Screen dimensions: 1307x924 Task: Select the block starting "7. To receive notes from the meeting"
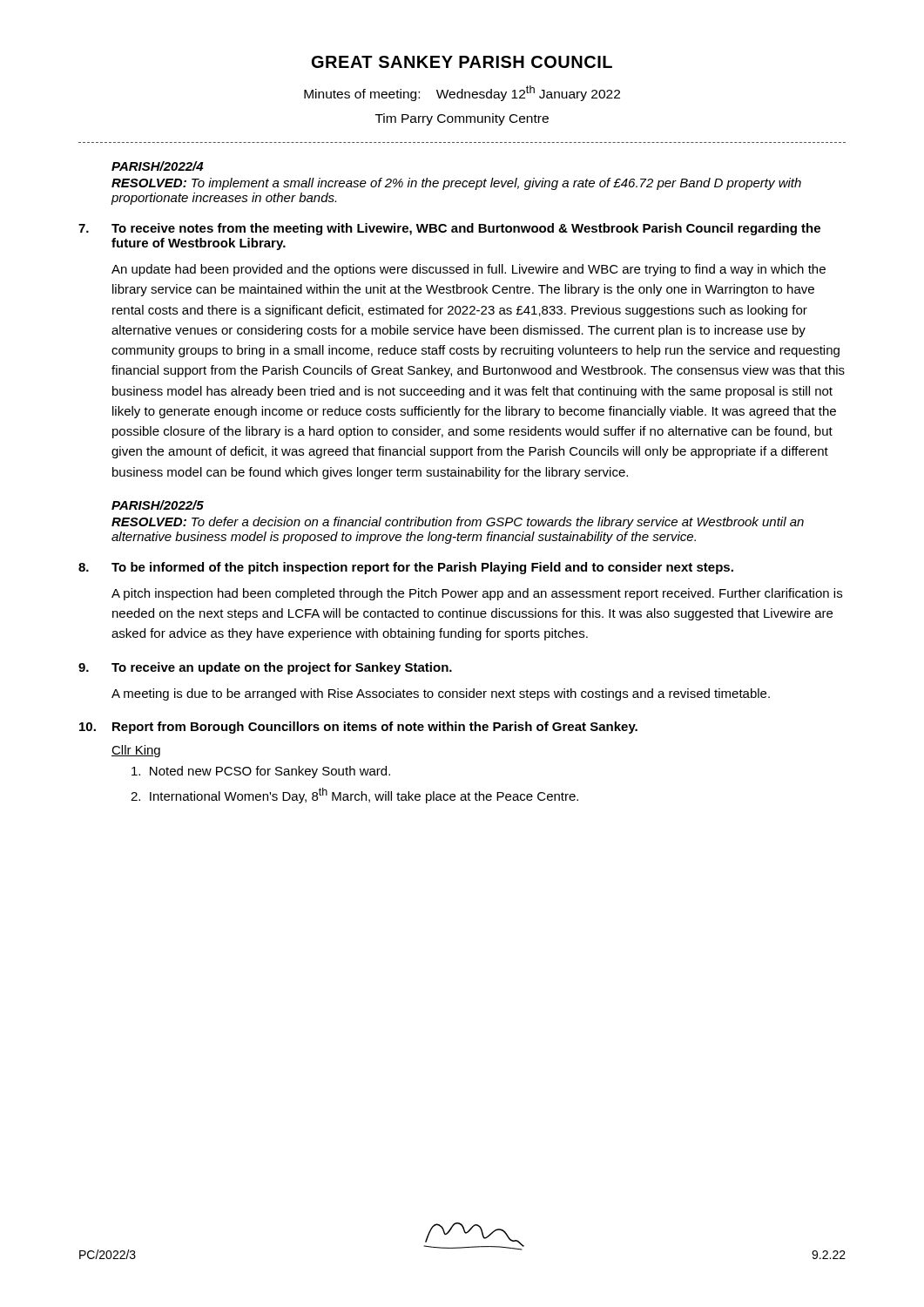click(462, 235)
